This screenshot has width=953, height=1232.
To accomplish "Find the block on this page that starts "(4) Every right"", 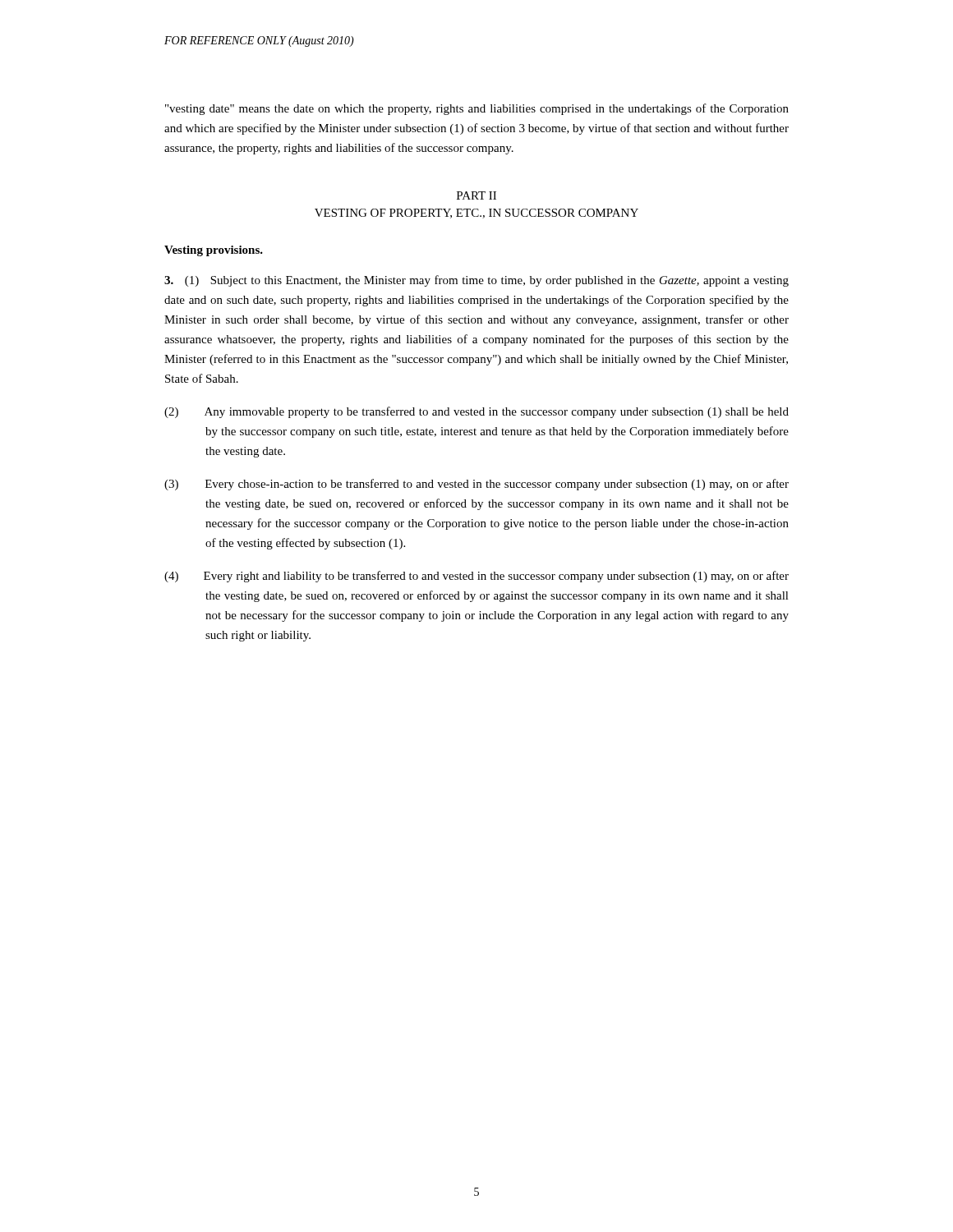I will (x=476, y=604).
